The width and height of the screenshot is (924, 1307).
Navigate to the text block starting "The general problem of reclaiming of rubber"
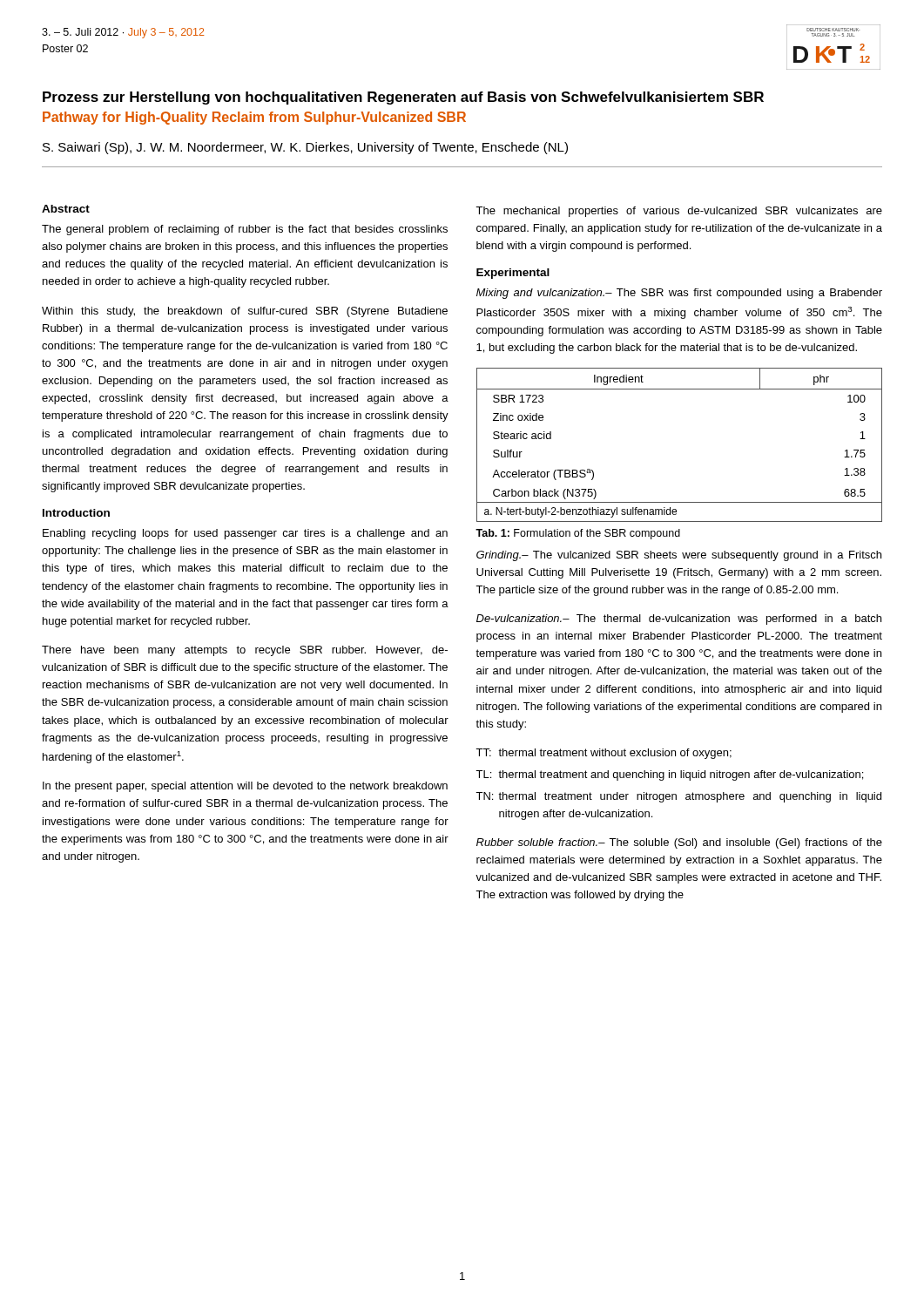245,255
